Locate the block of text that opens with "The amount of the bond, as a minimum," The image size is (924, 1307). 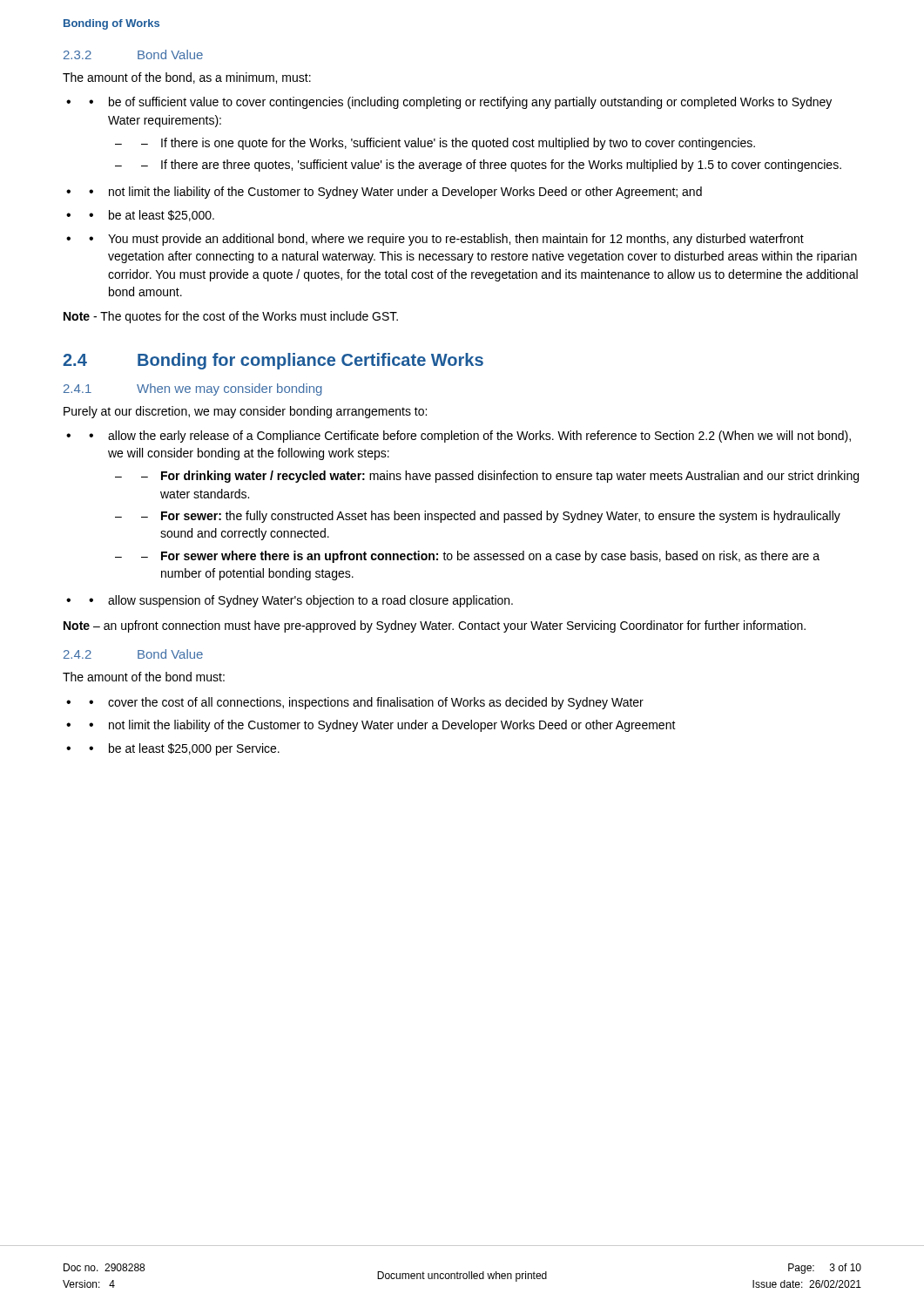point(187,78)
